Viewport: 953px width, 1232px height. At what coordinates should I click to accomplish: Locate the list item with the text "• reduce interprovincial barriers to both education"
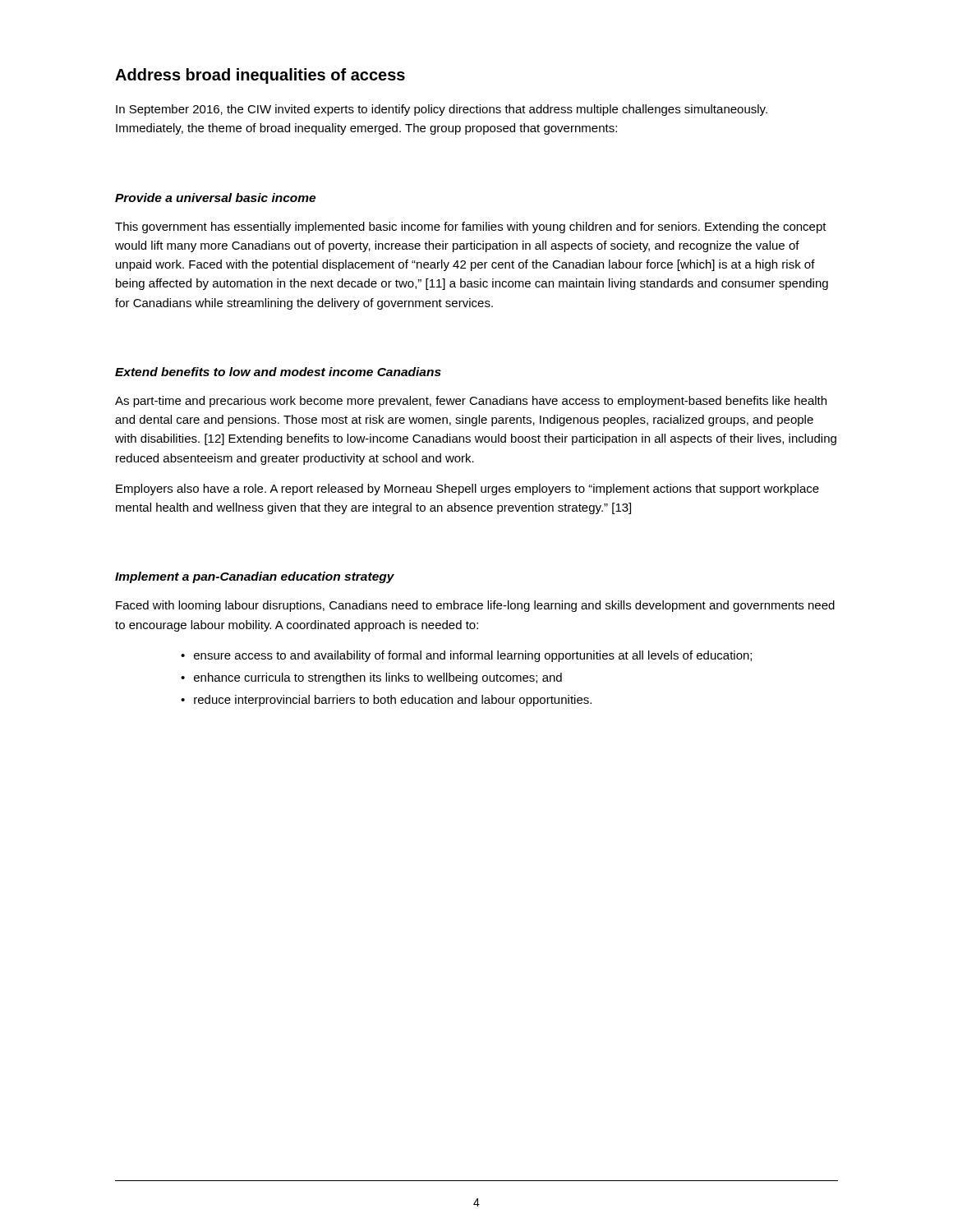click(387, 700)
